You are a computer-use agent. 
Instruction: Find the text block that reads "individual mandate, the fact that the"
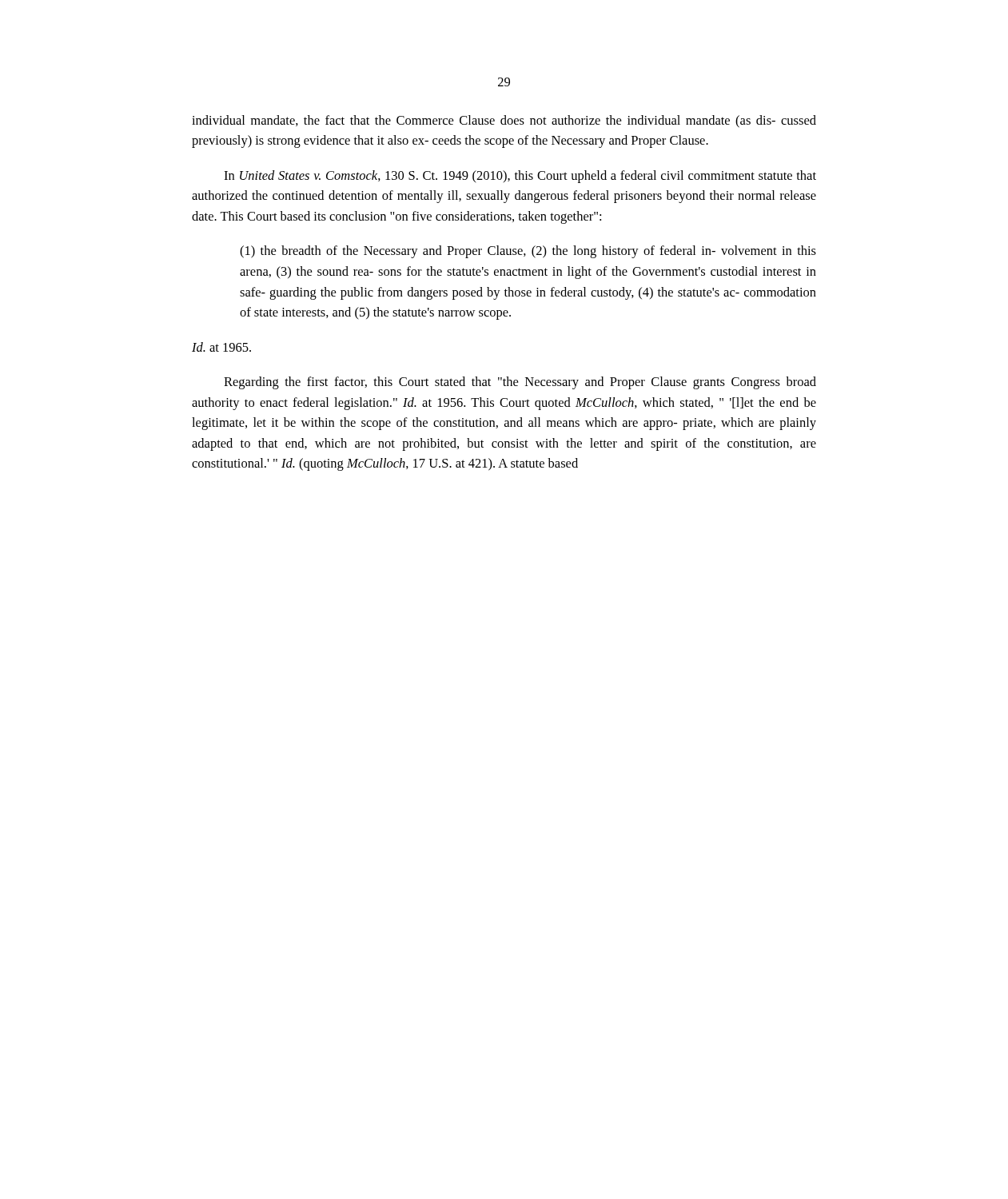(x=504, y=130)
